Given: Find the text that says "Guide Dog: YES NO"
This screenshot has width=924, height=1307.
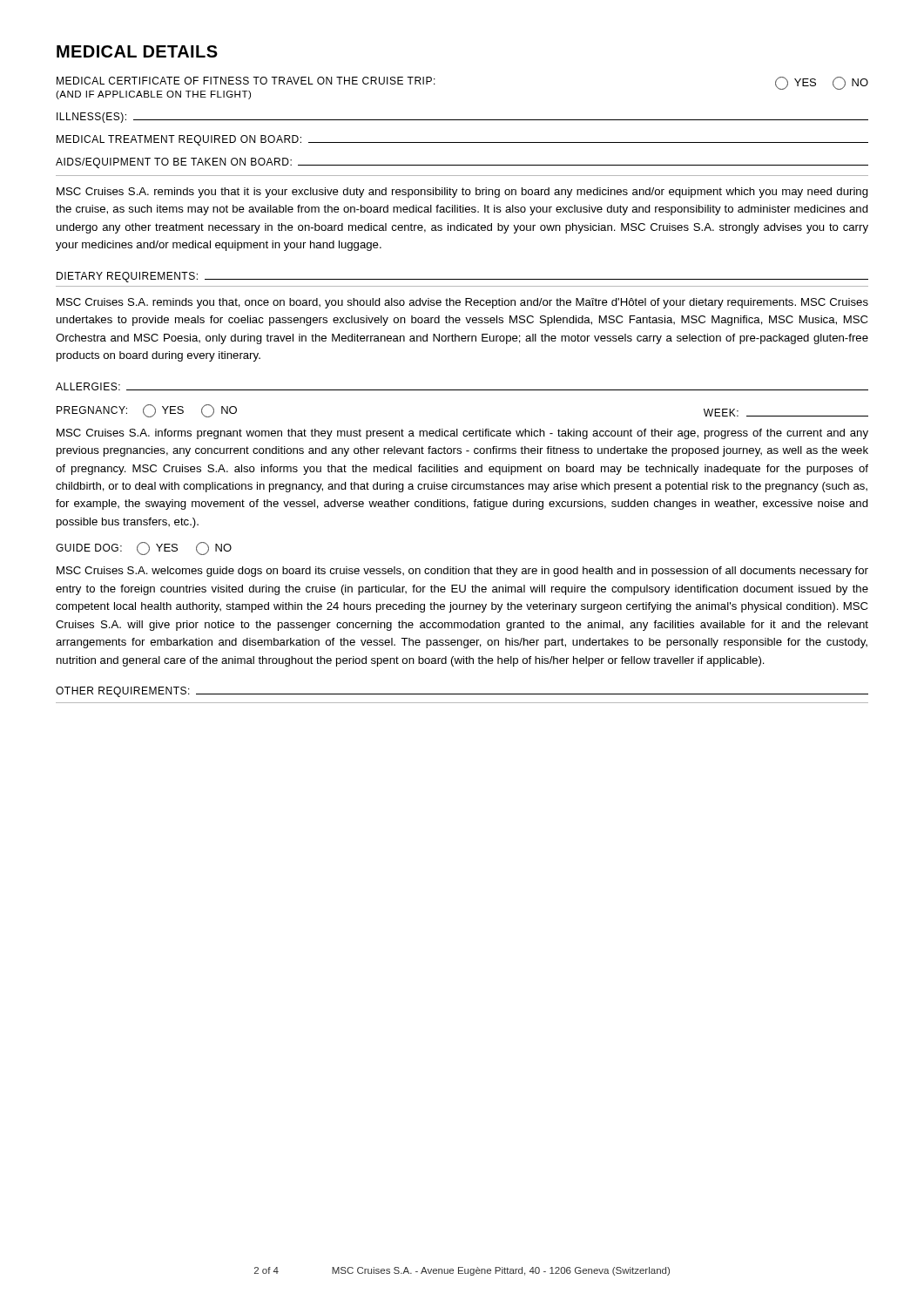Looking at the screenshot, I should 144,548.
